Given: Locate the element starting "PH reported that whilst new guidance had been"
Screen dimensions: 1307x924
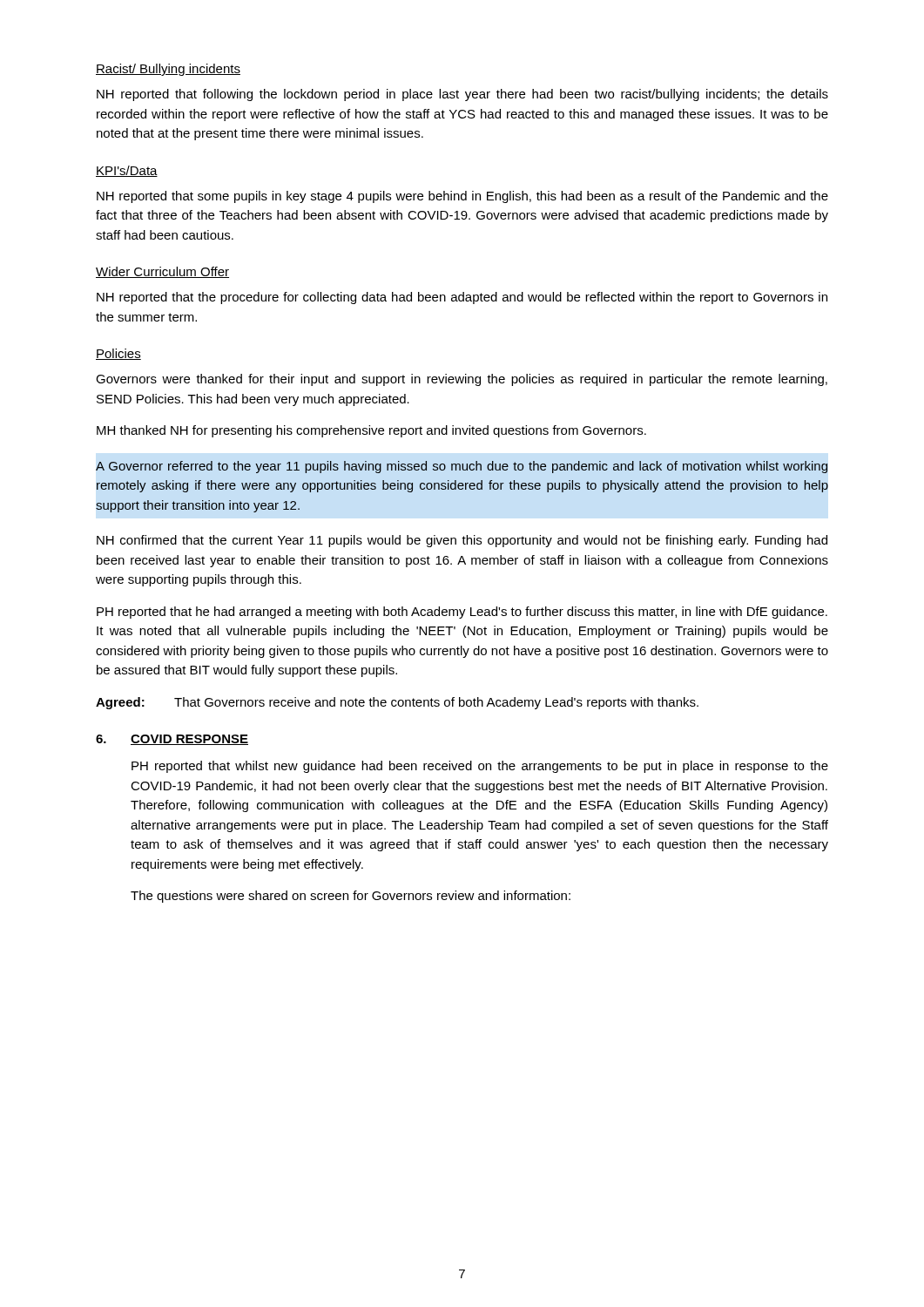Looking at the screenshot, I should 479,814.
